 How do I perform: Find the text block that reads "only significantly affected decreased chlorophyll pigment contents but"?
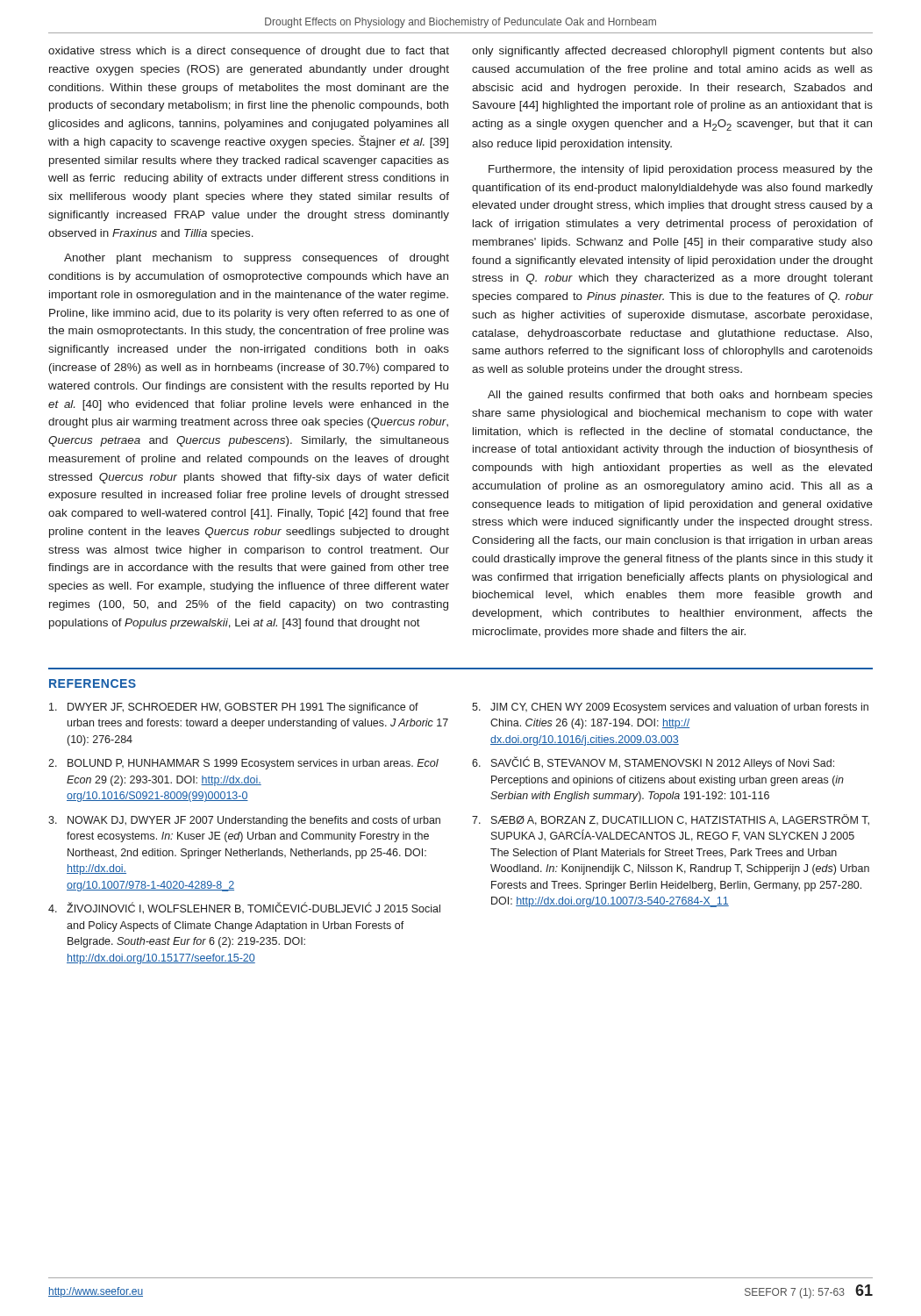tap(672, 342)
